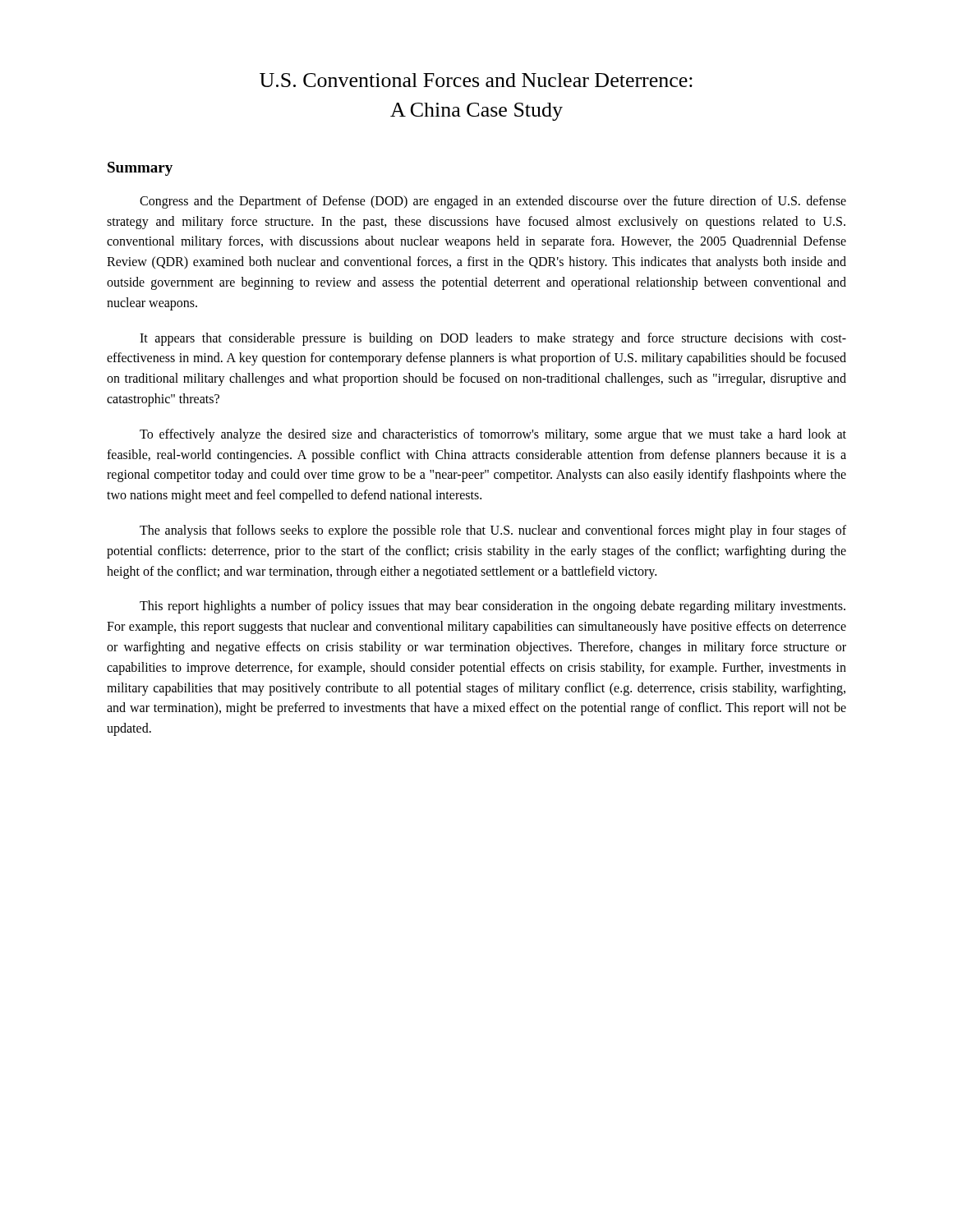The width and height of the screenshot is (953, 1232).
Task: Point to the text block starting "Congress and the Department of Defense"
Action: 476,252
